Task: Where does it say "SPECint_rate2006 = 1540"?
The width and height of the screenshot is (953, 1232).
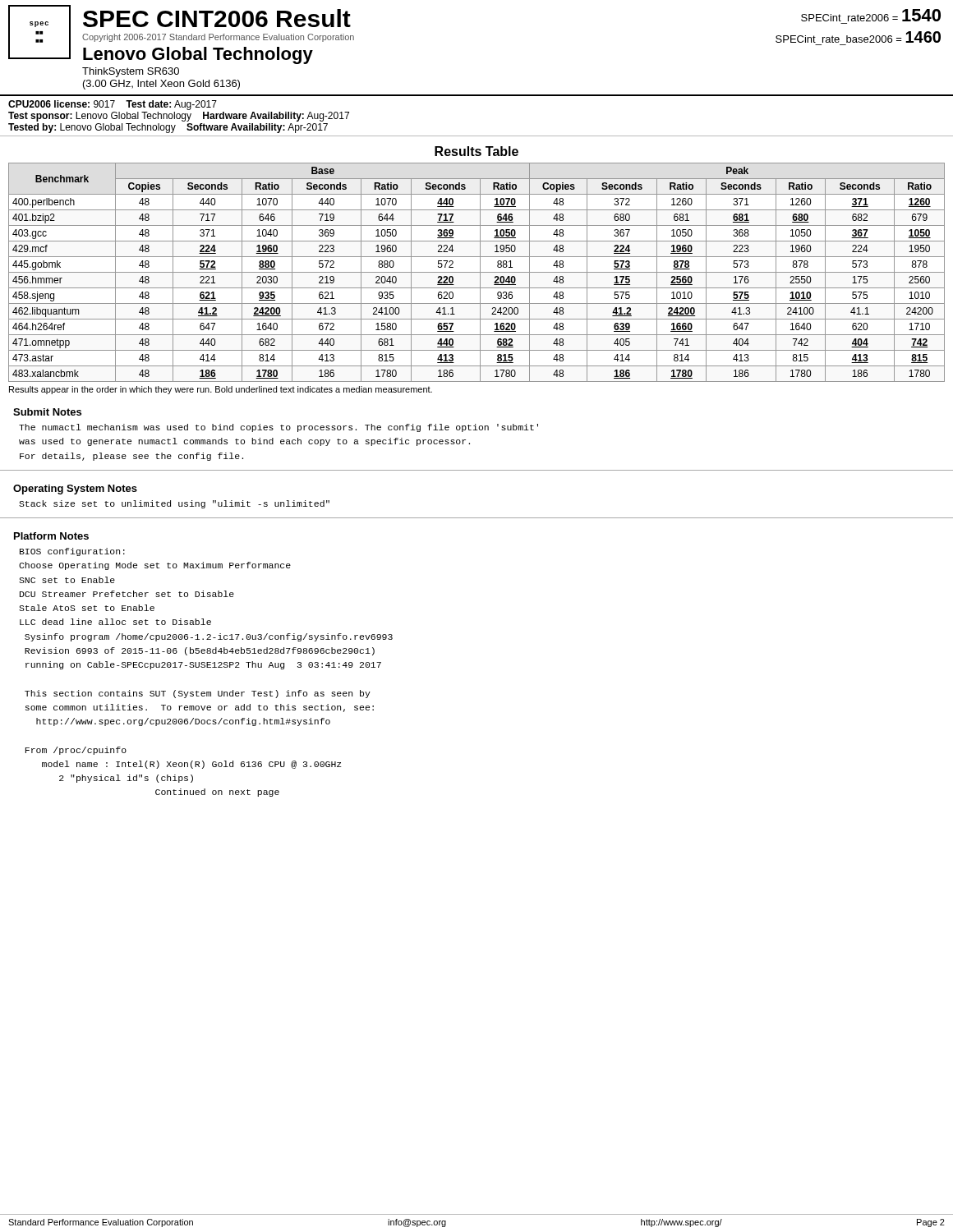Action: click(x=871, y=15)
